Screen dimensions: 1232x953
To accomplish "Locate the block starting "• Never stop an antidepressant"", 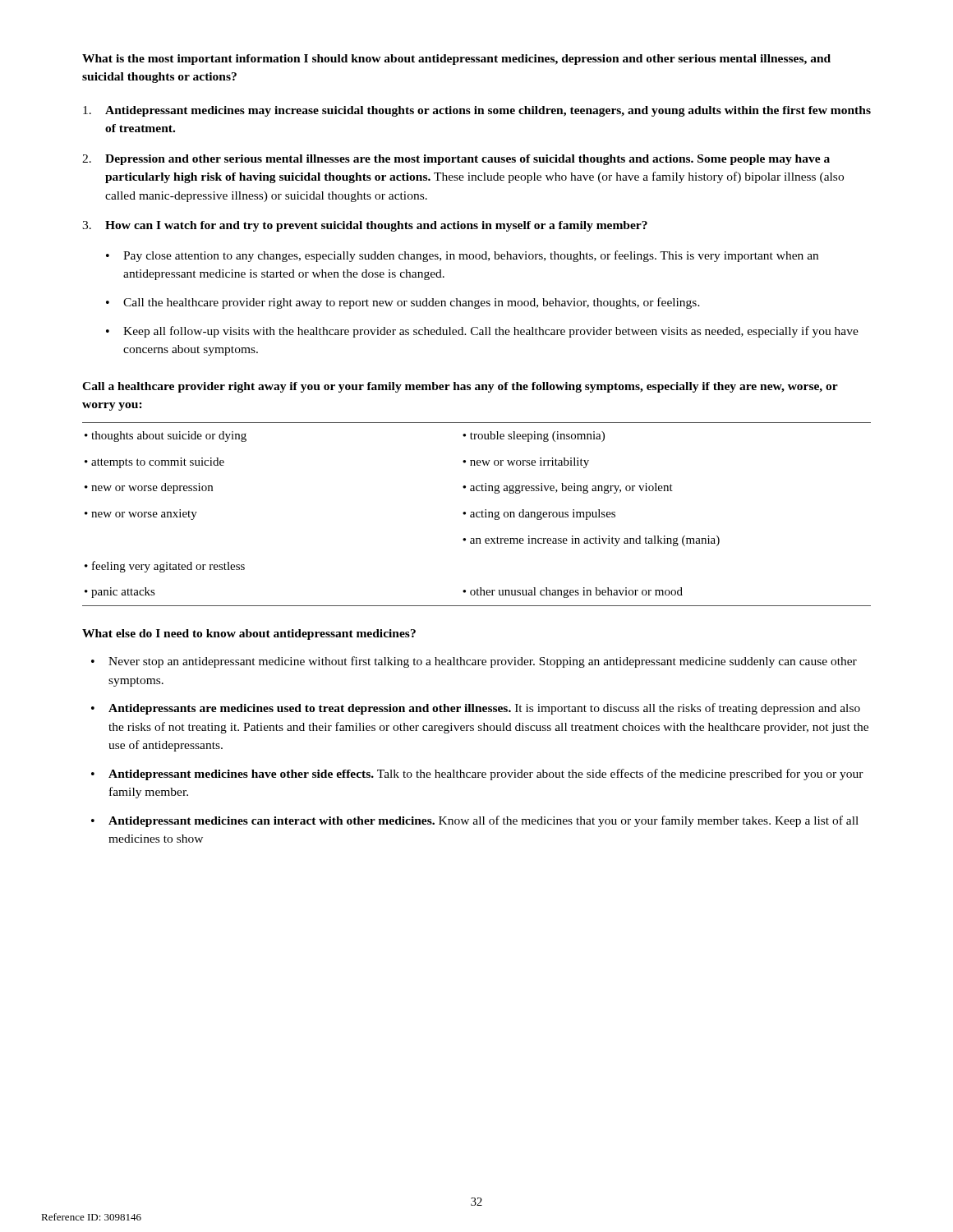I will 481,671.
